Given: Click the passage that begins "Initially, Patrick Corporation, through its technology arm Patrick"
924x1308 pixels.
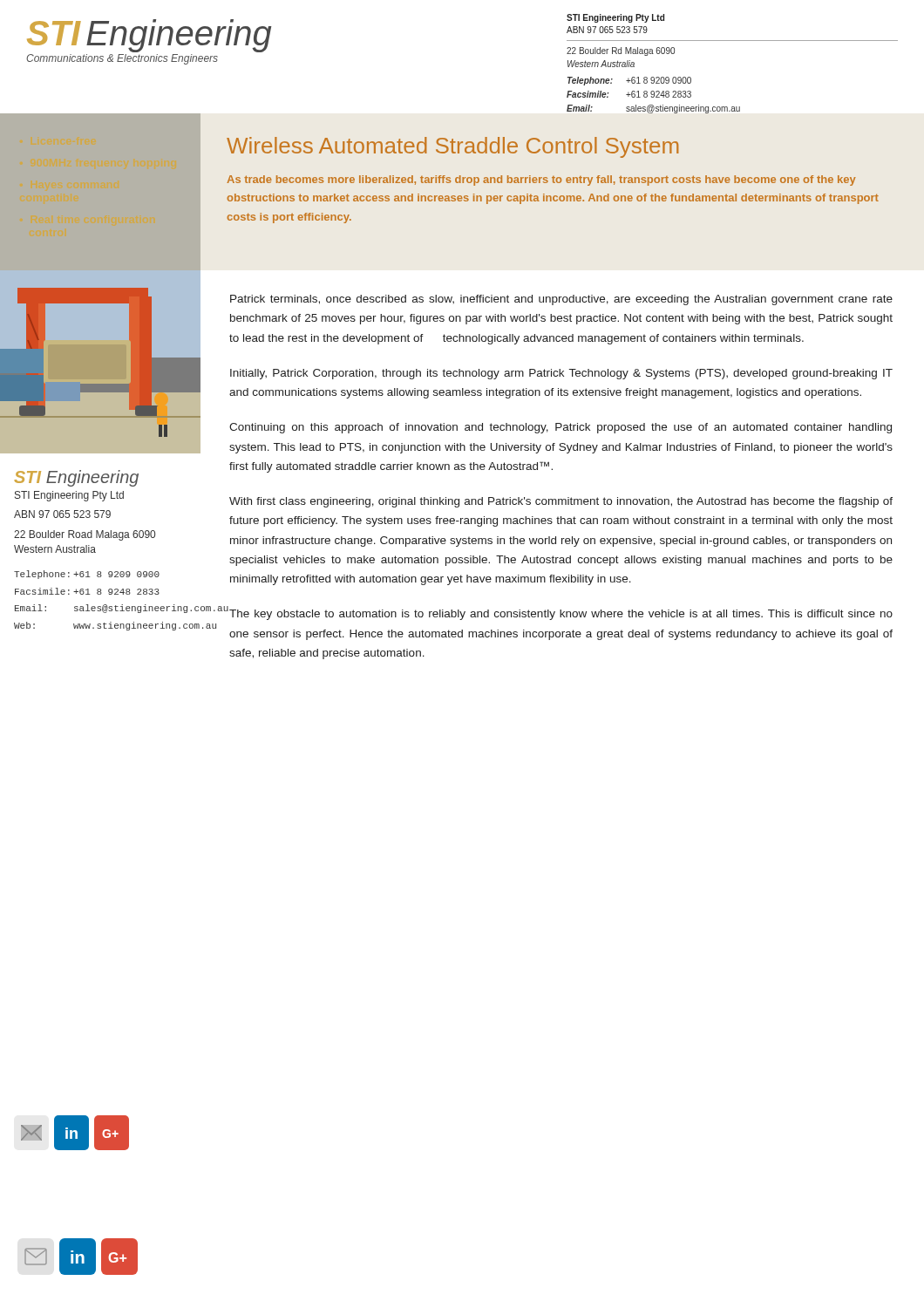Looking at the screenshot, I should pos(561,382).
